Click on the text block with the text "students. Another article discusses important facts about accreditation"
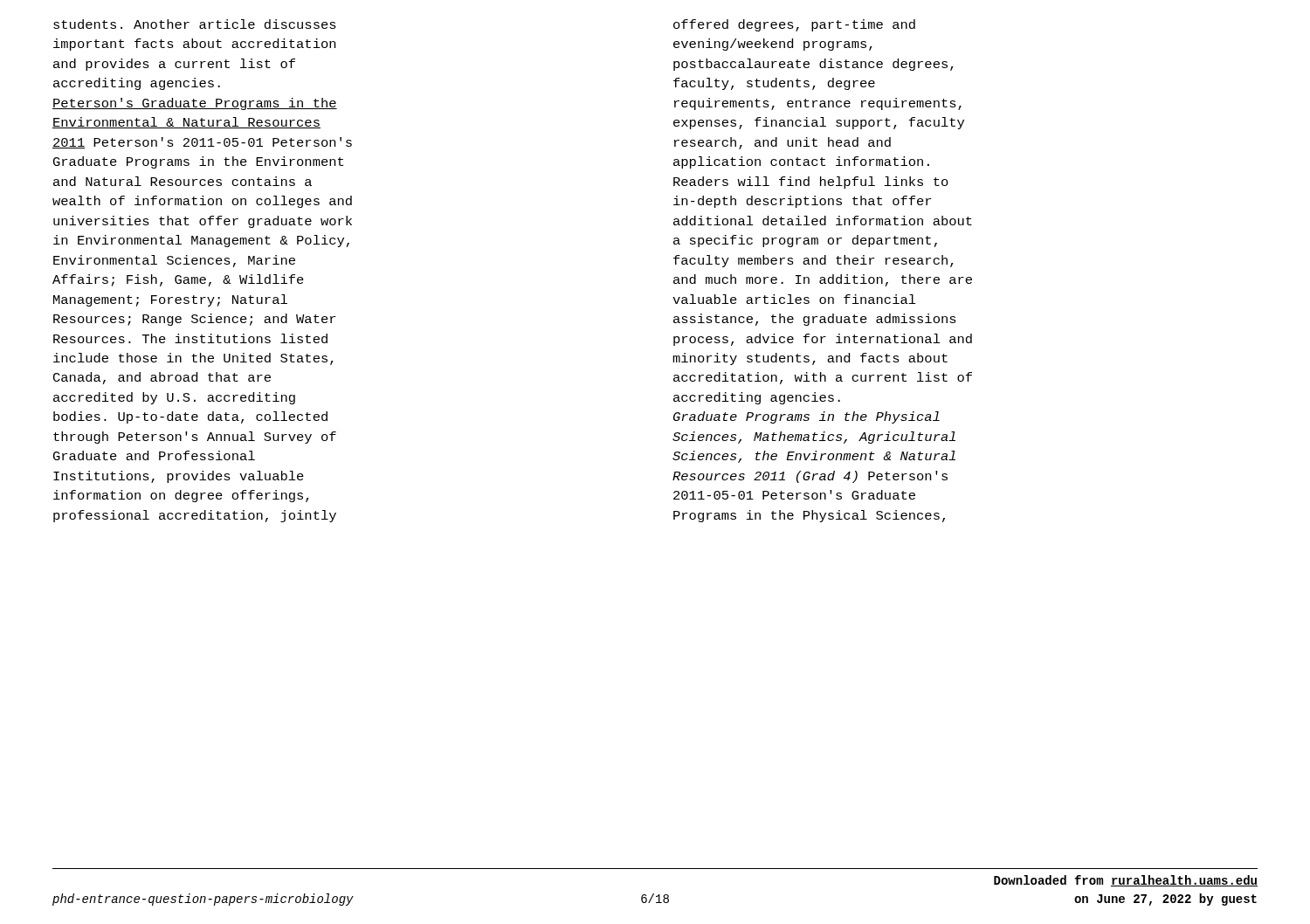1310x924 pixels. pos(203,271)
